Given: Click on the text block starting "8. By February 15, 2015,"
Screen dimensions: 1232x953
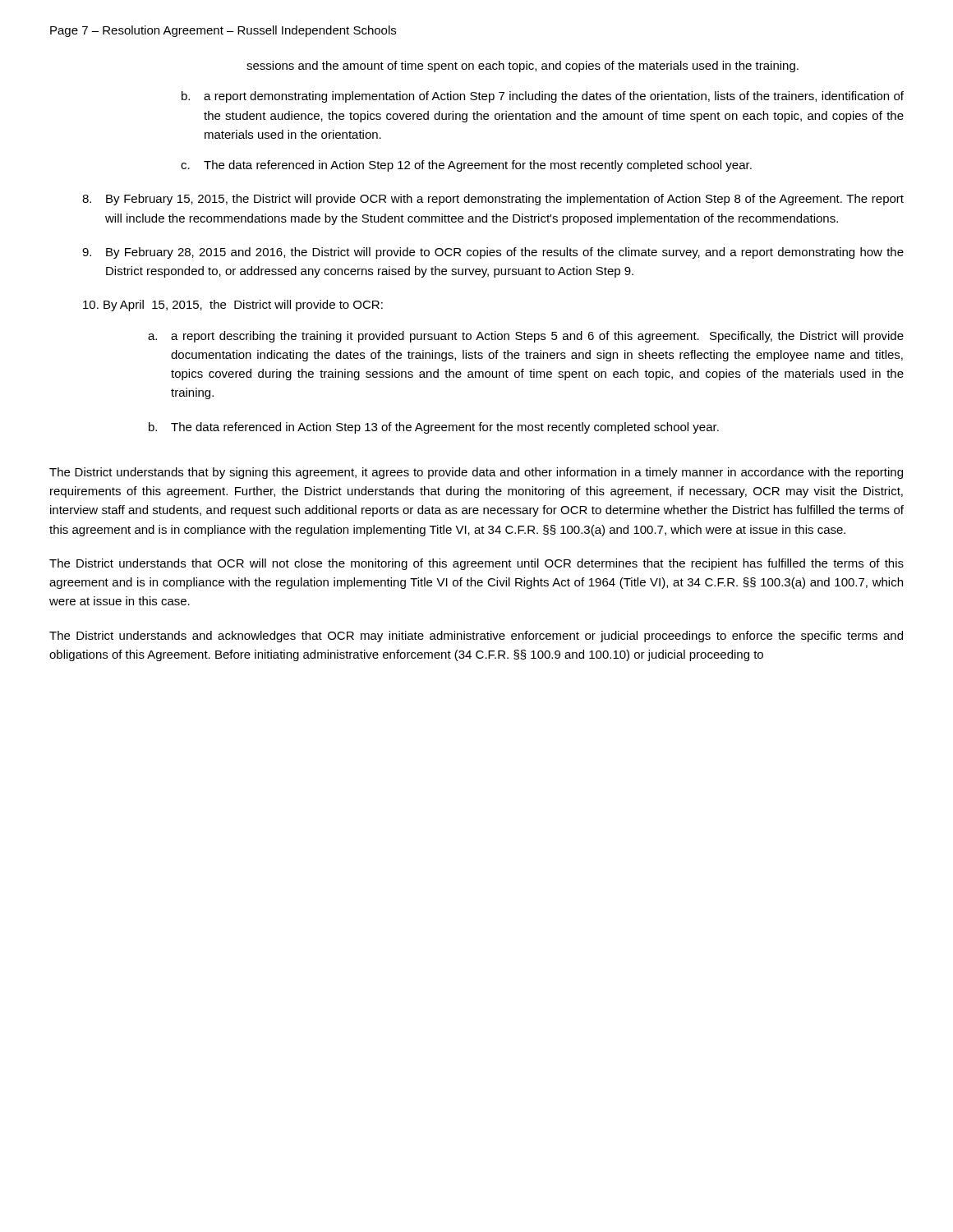Looking at the screenshot, I should [x=493, y=208].
